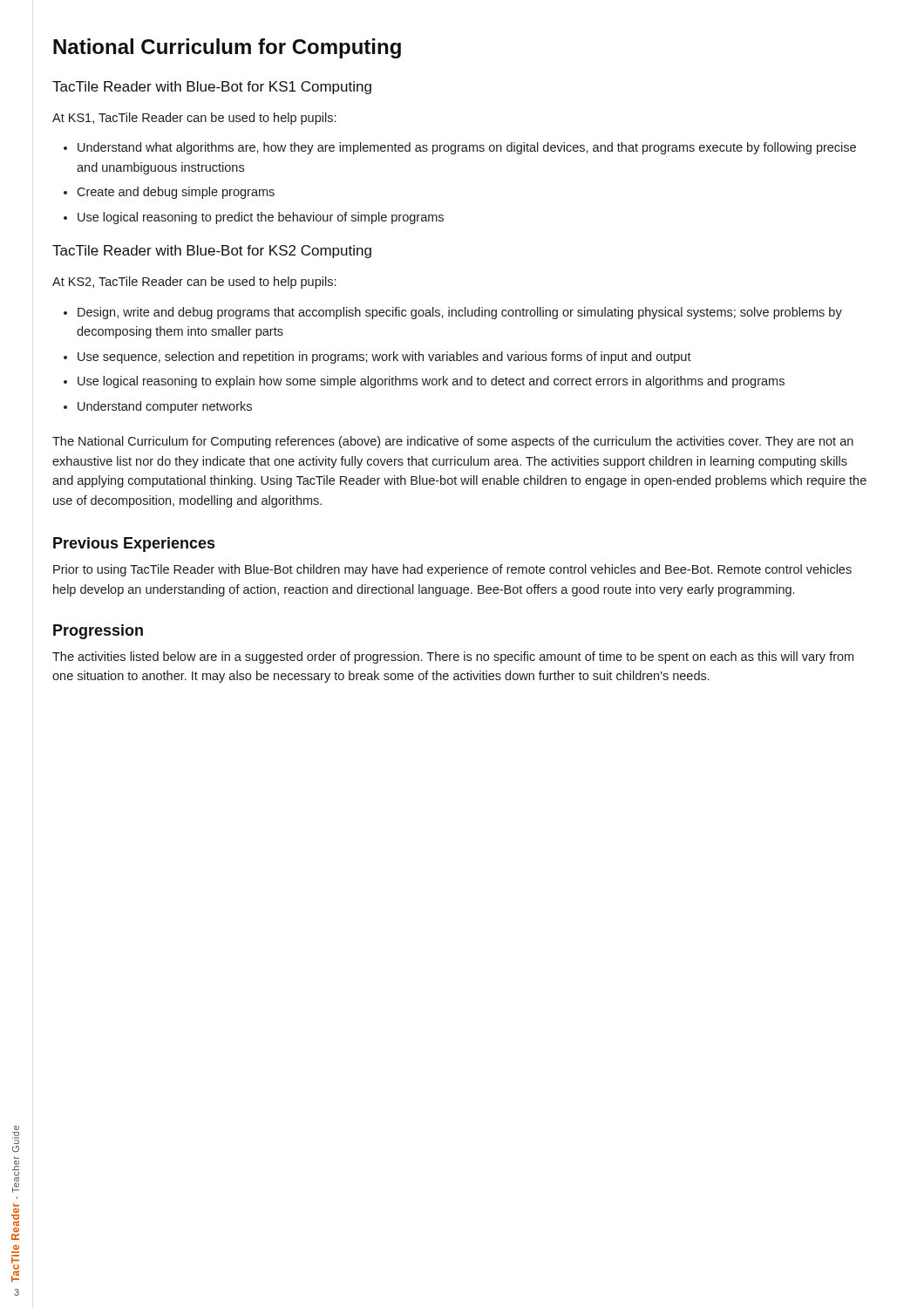
Task: Find the text block starting "Use sequence, selection and"
Action: coord(384,356)
